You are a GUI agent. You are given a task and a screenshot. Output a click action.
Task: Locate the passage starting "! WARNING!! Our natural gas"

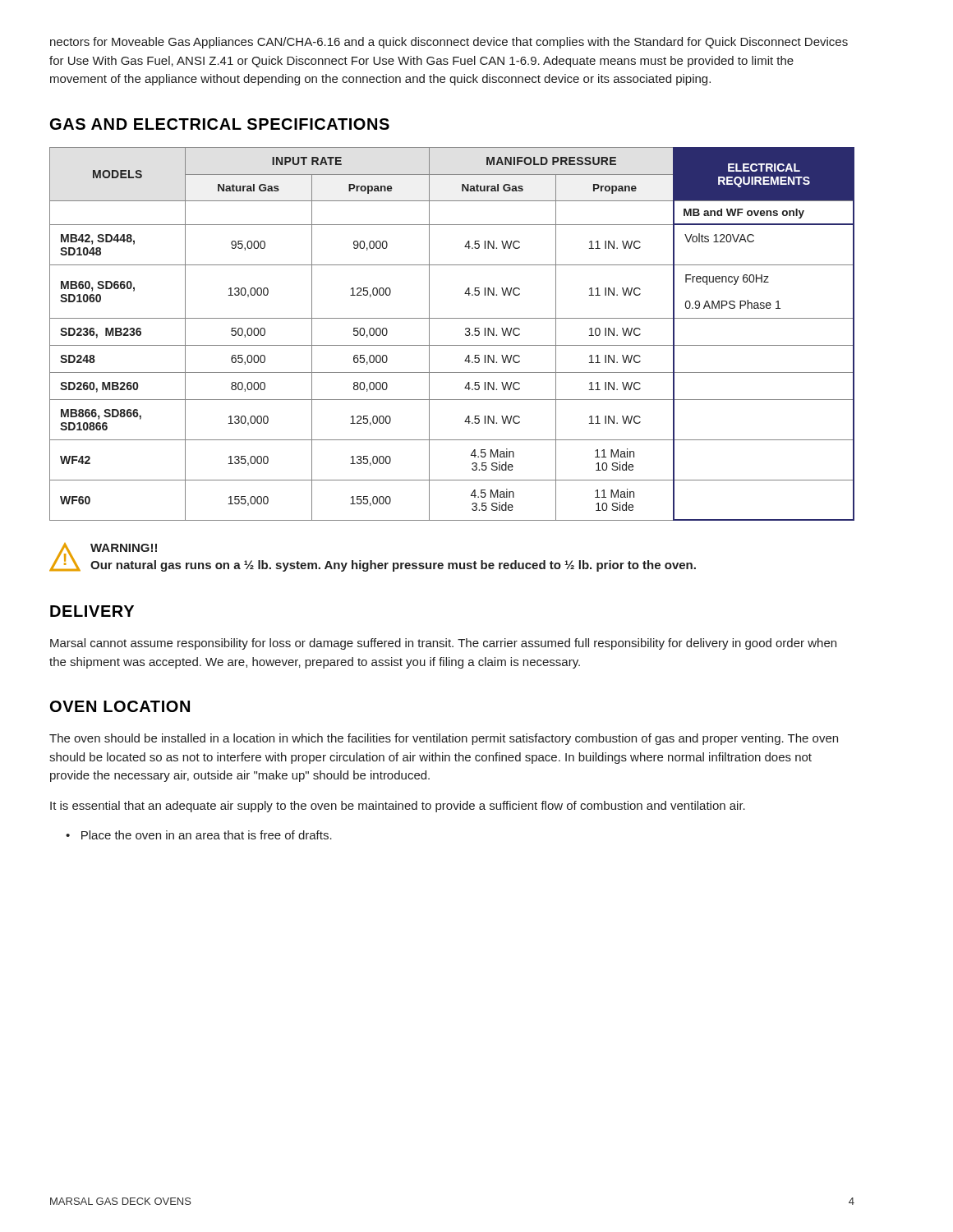(373, 558)
